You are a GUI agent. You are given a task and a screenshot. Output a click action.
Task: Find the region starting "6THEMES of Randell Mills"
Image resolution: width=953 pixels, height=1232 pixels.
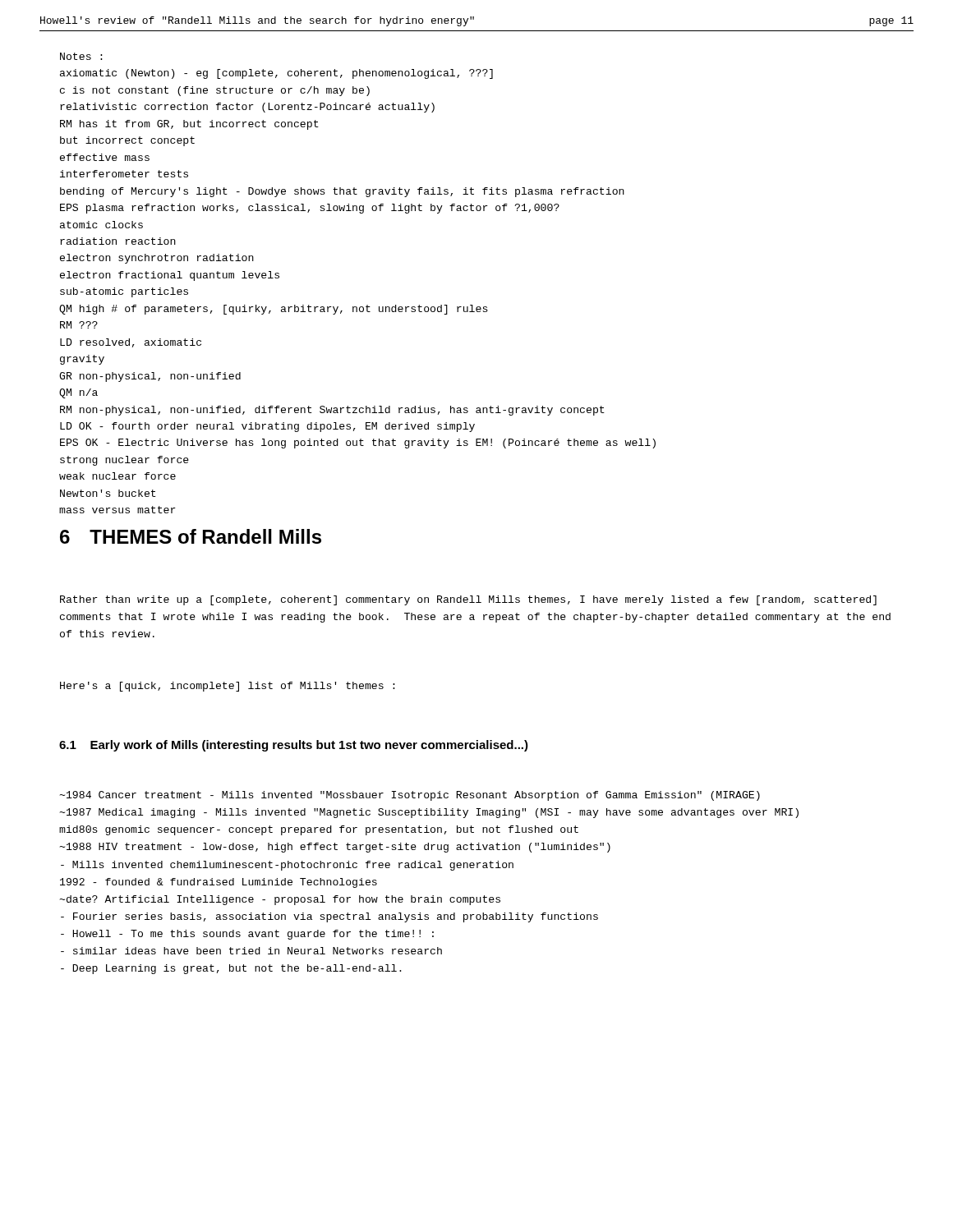pyautogui.click(x=191, y=537)
